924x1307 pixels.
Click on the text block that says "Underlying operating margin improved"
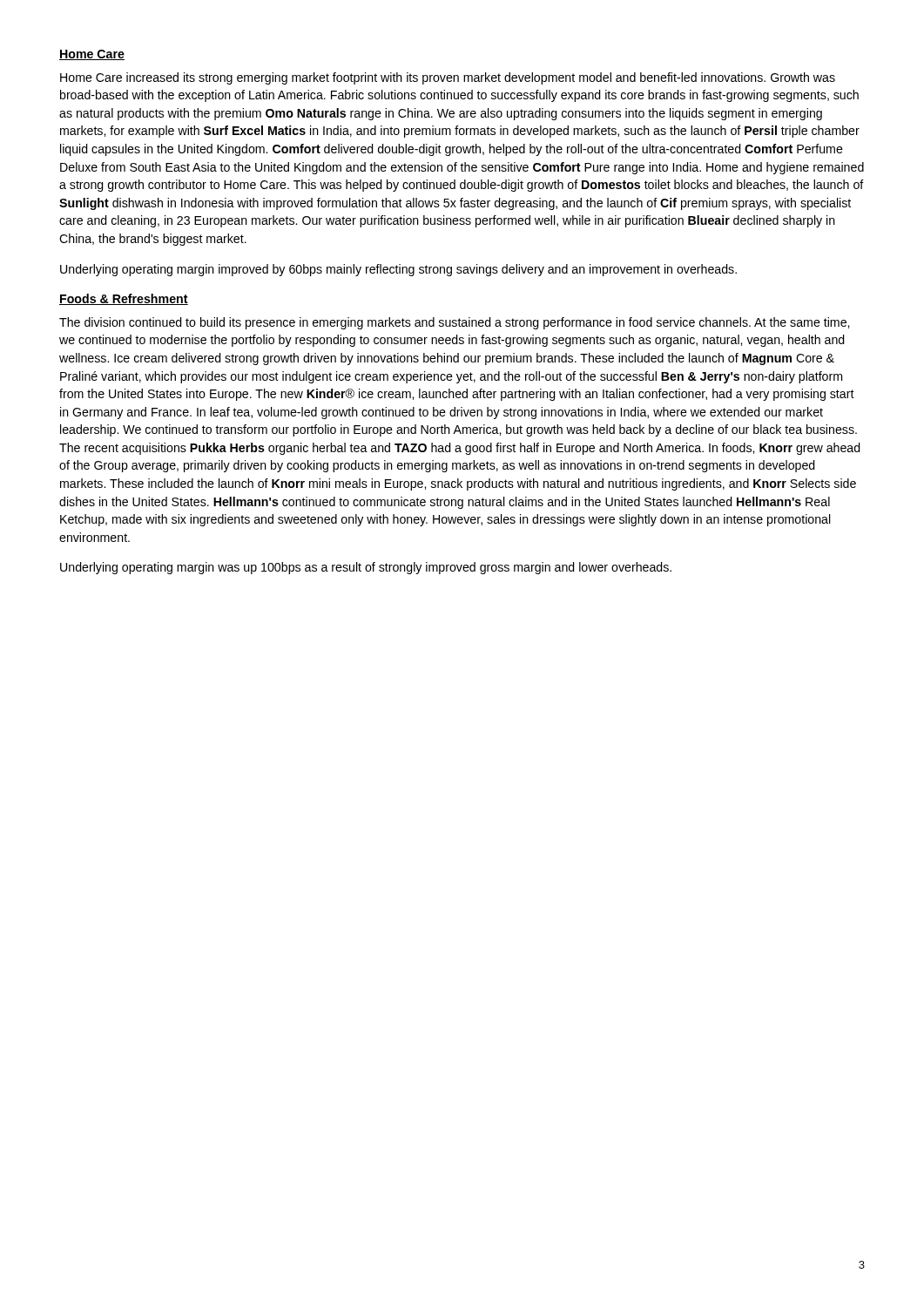coord(399,269)
